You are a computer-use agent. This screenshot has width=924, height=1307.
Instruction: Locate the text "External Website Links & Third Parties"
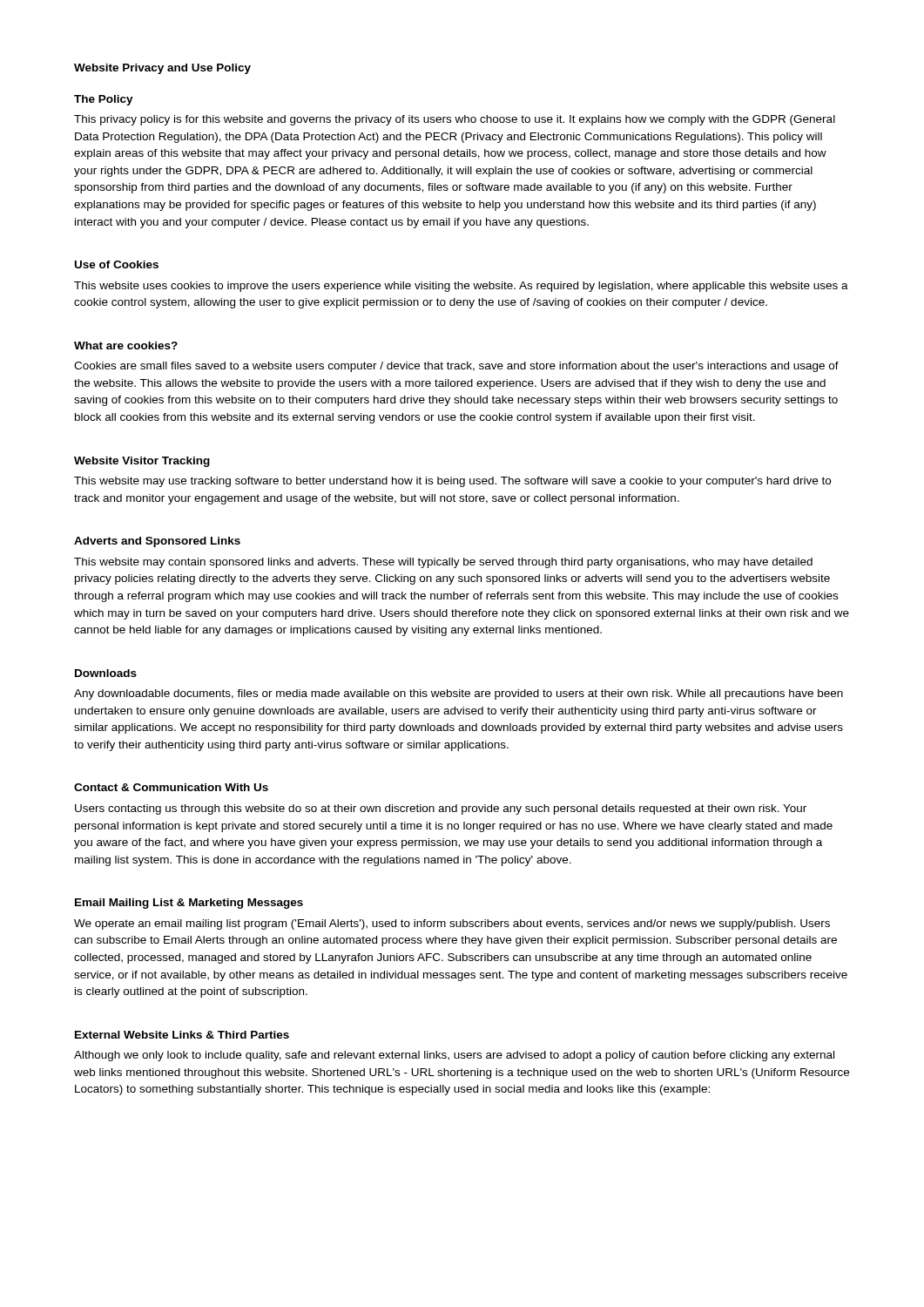[182, 1034]
